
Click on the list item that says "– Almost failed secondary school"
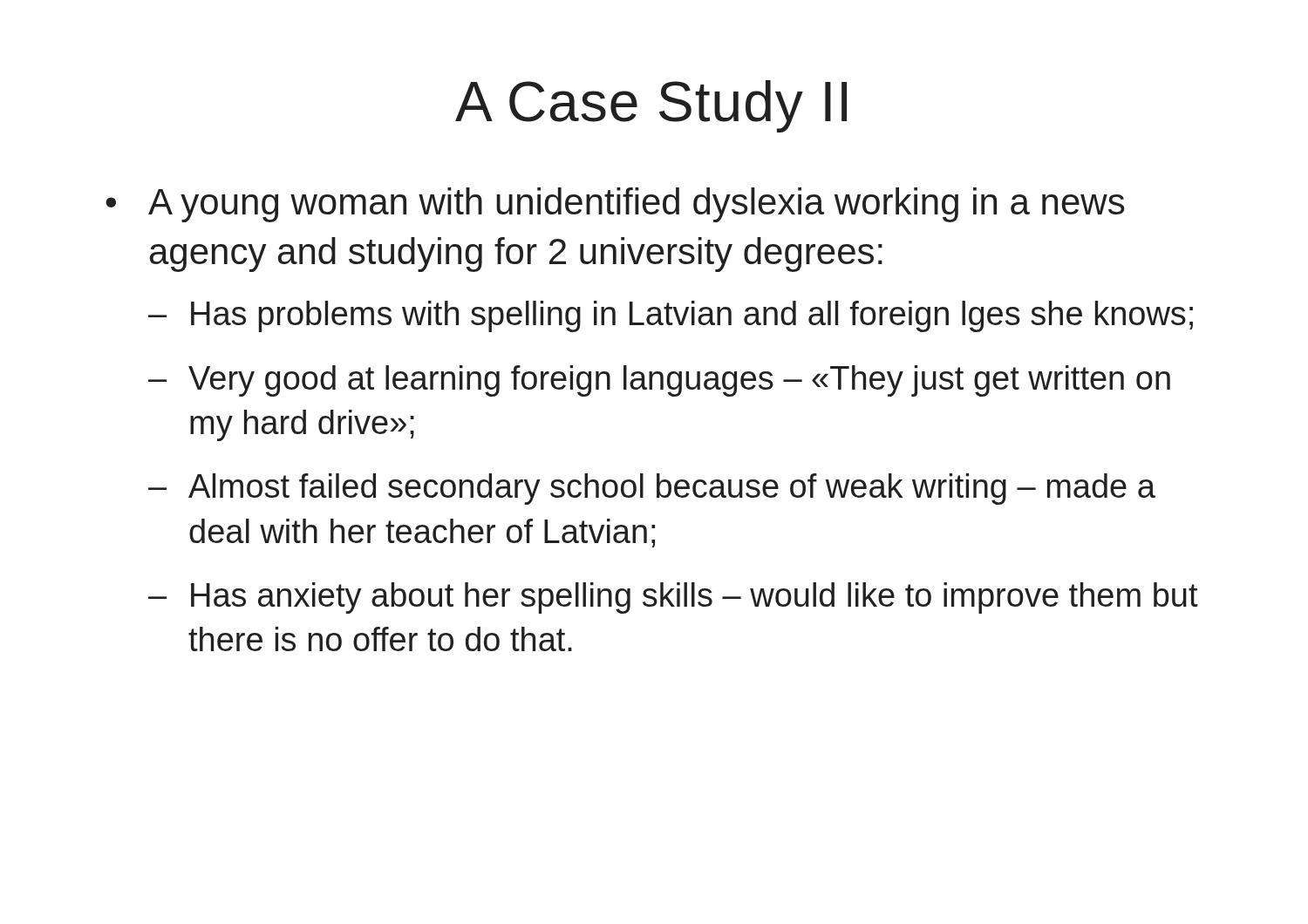click(676, 510)
